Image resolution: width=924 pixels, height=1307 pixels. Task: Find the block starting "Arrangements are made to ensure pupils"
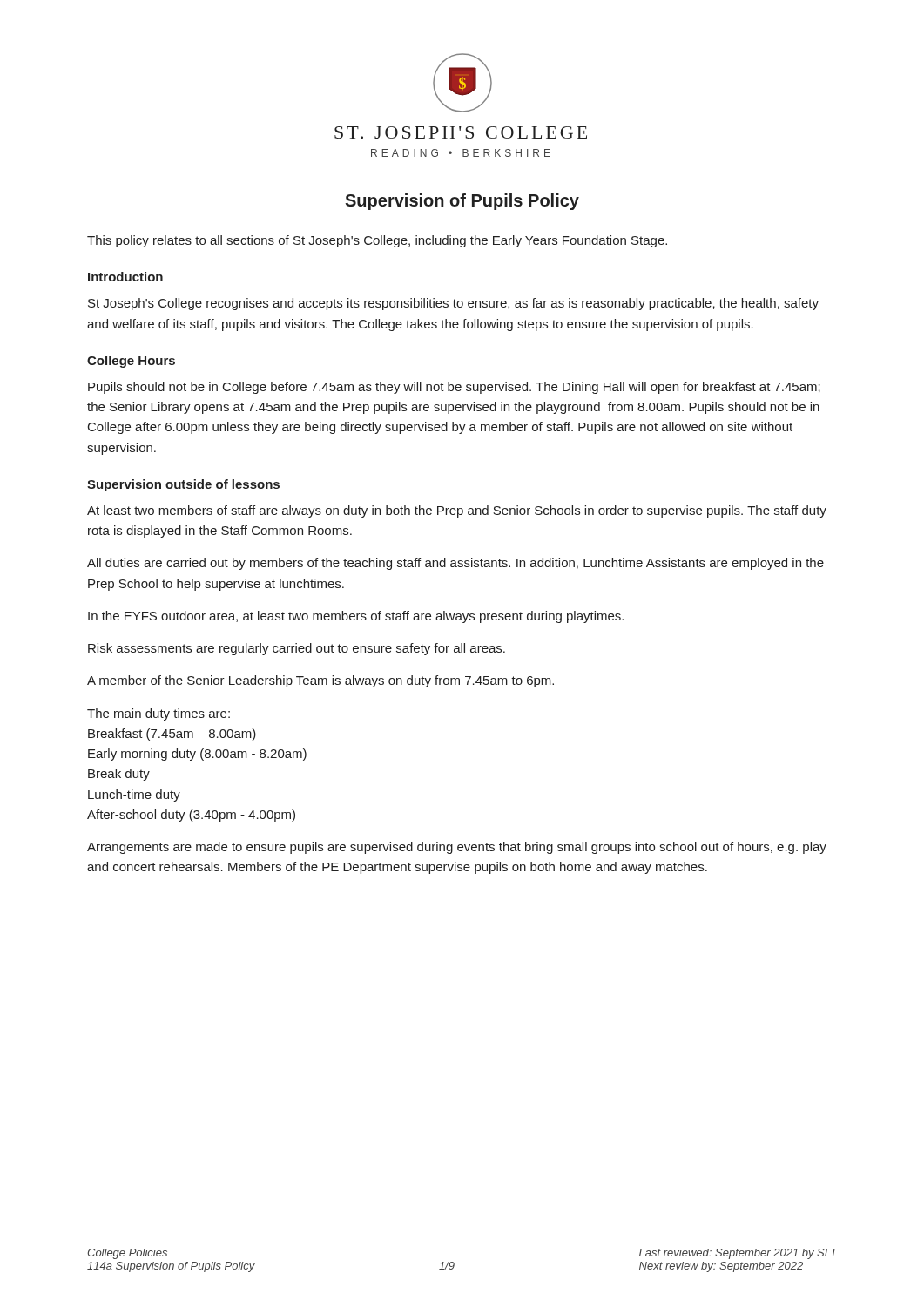pyautogui.click(x=457, y=857)
